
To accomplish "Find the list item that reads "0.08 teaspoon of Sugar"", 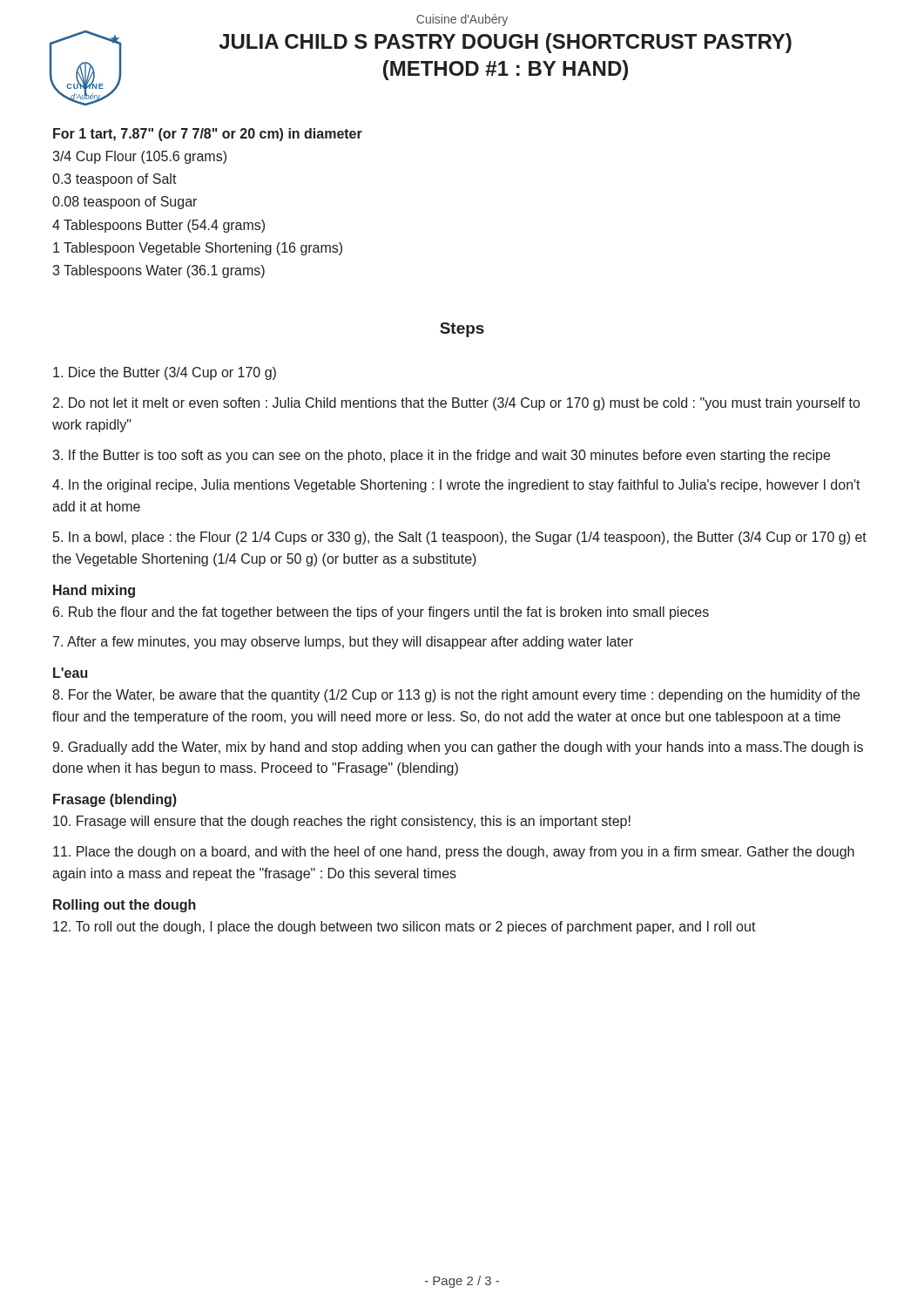I will (125, 202).
